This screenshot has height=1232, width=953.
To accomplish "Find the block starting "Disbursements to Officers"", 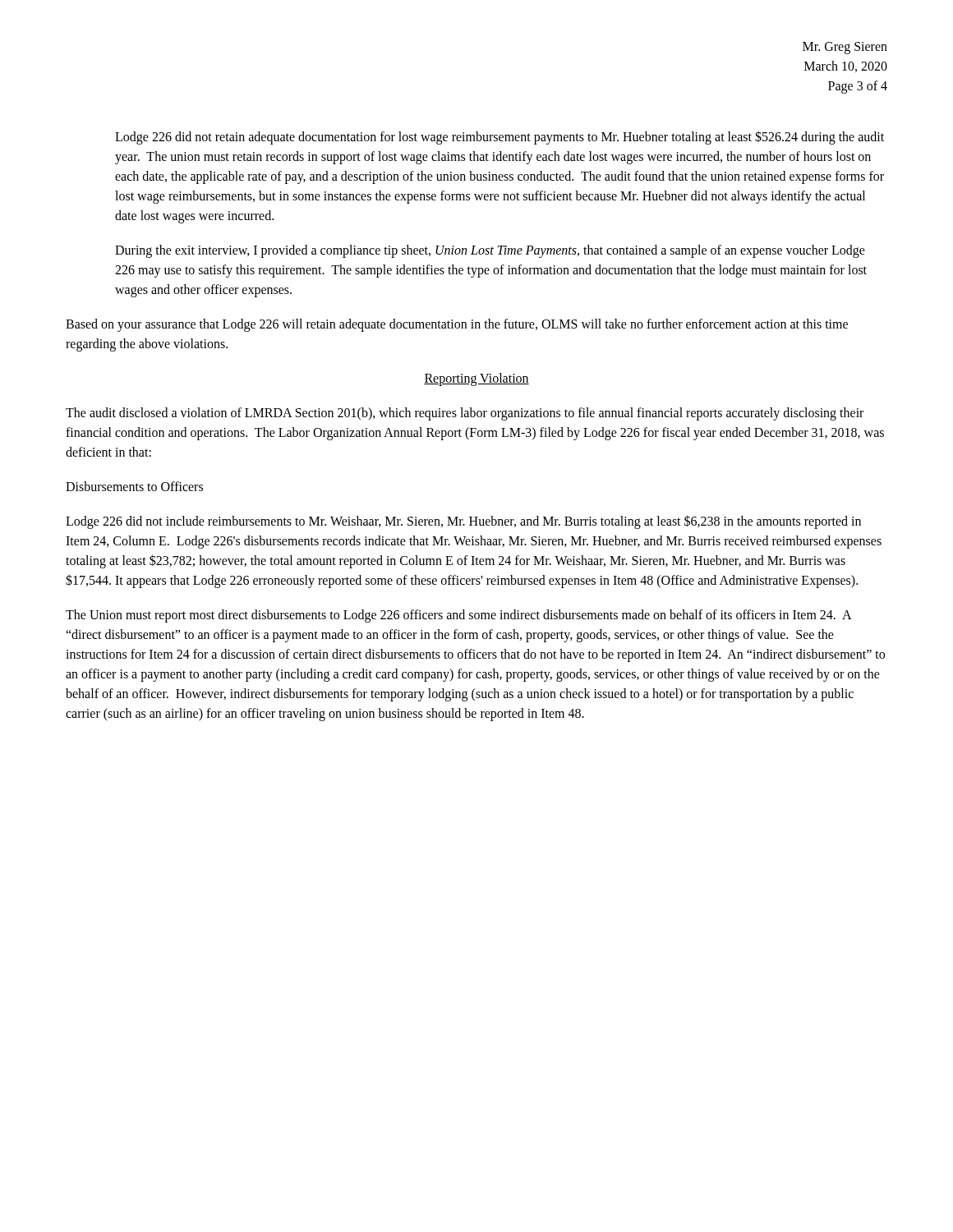I will coord(135,487).
